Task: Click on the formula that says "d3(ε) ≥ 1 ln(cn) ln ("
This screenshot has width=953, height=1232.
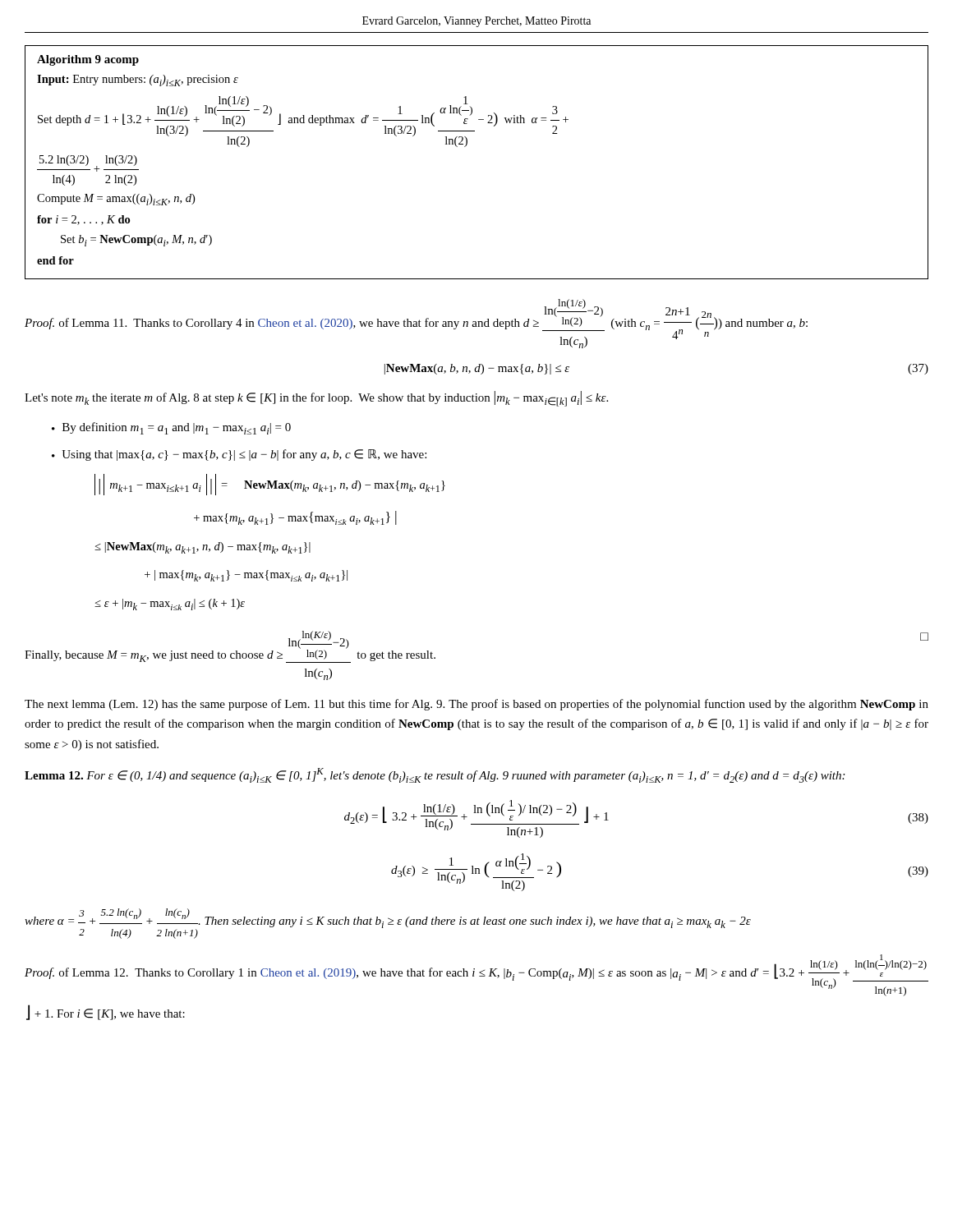Action: [486, 872]
